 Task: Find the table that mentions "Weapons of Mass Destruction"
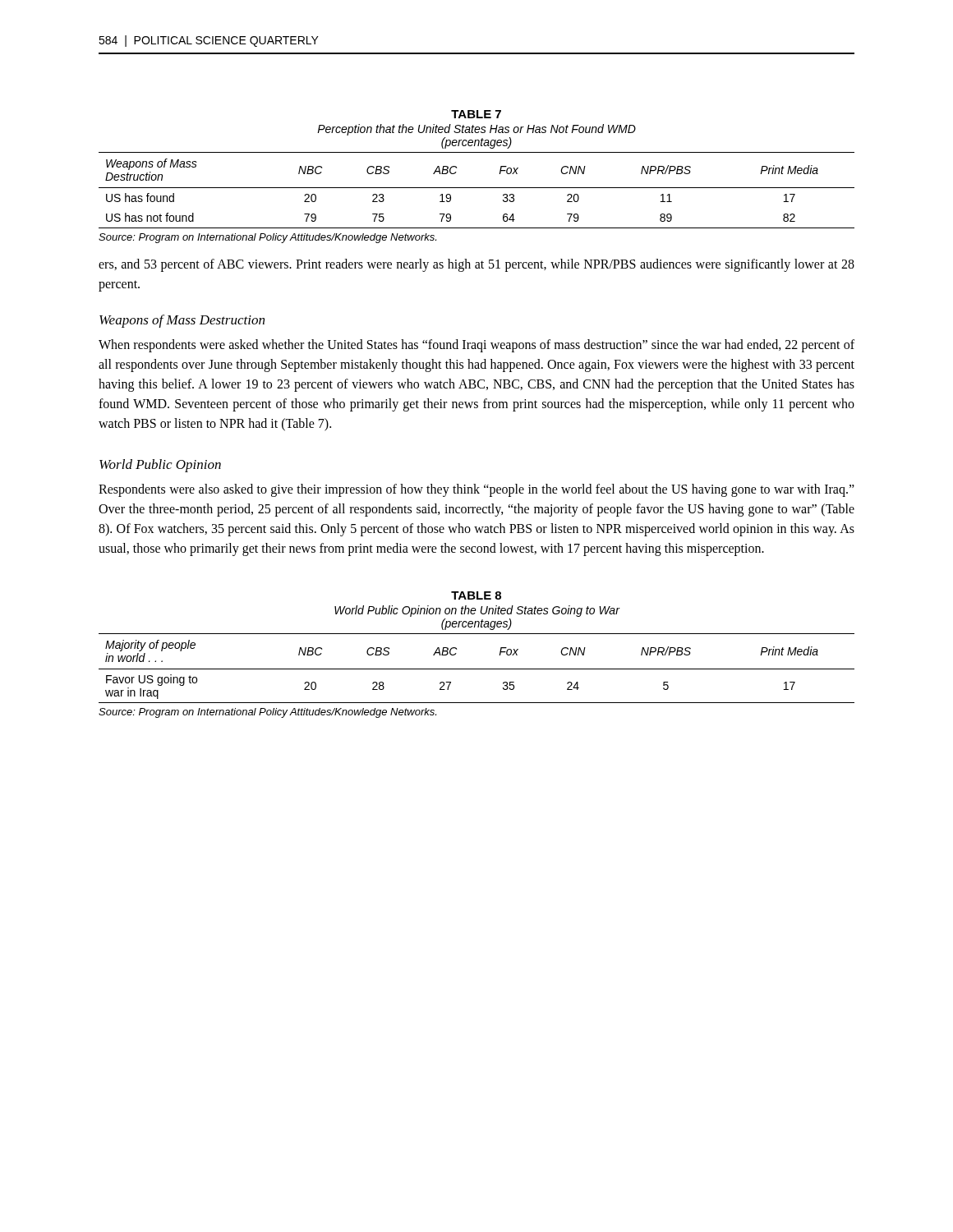[476, 190]
